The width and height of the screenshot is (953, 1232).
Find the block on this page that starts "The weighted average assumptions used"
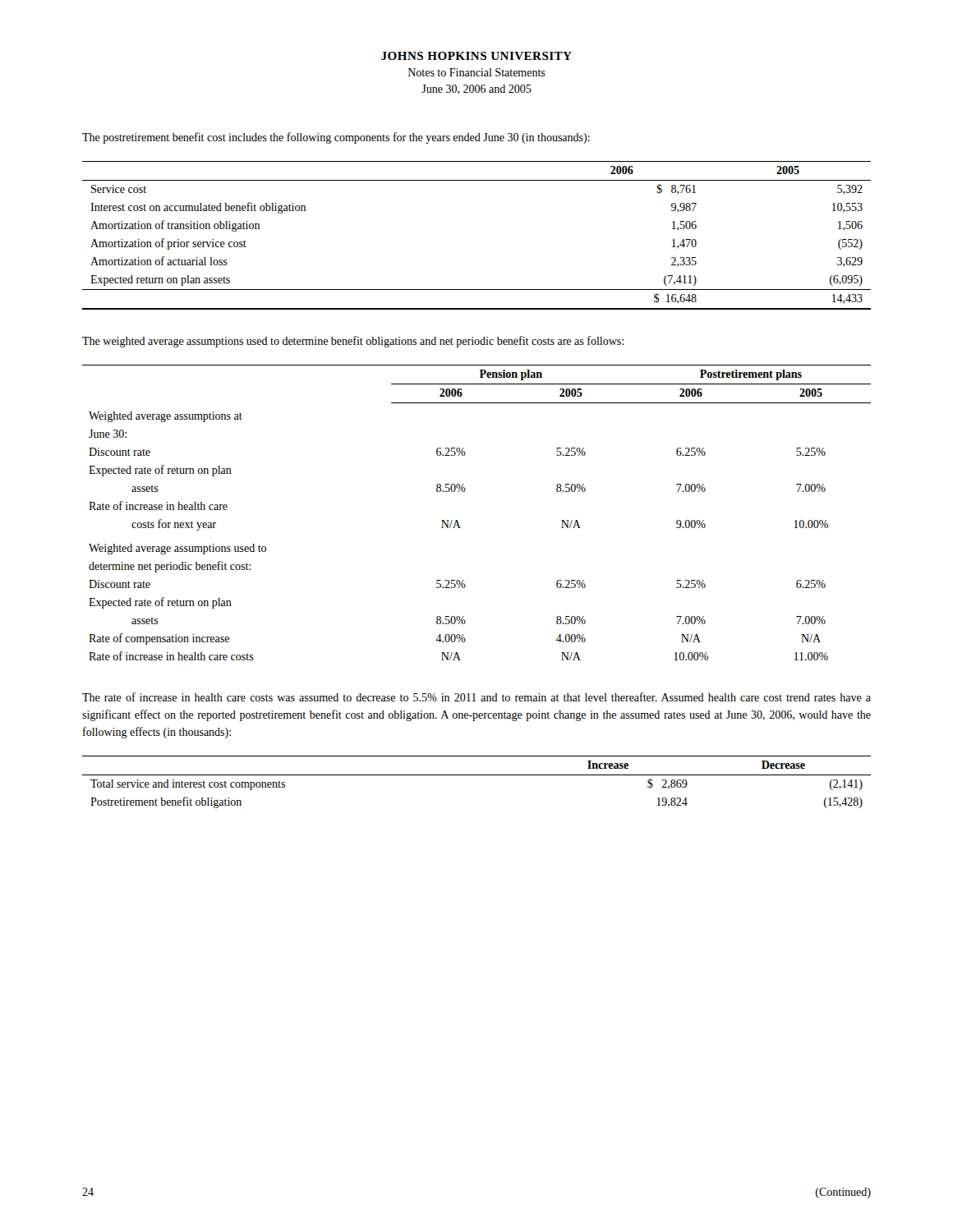coord(353,341)
